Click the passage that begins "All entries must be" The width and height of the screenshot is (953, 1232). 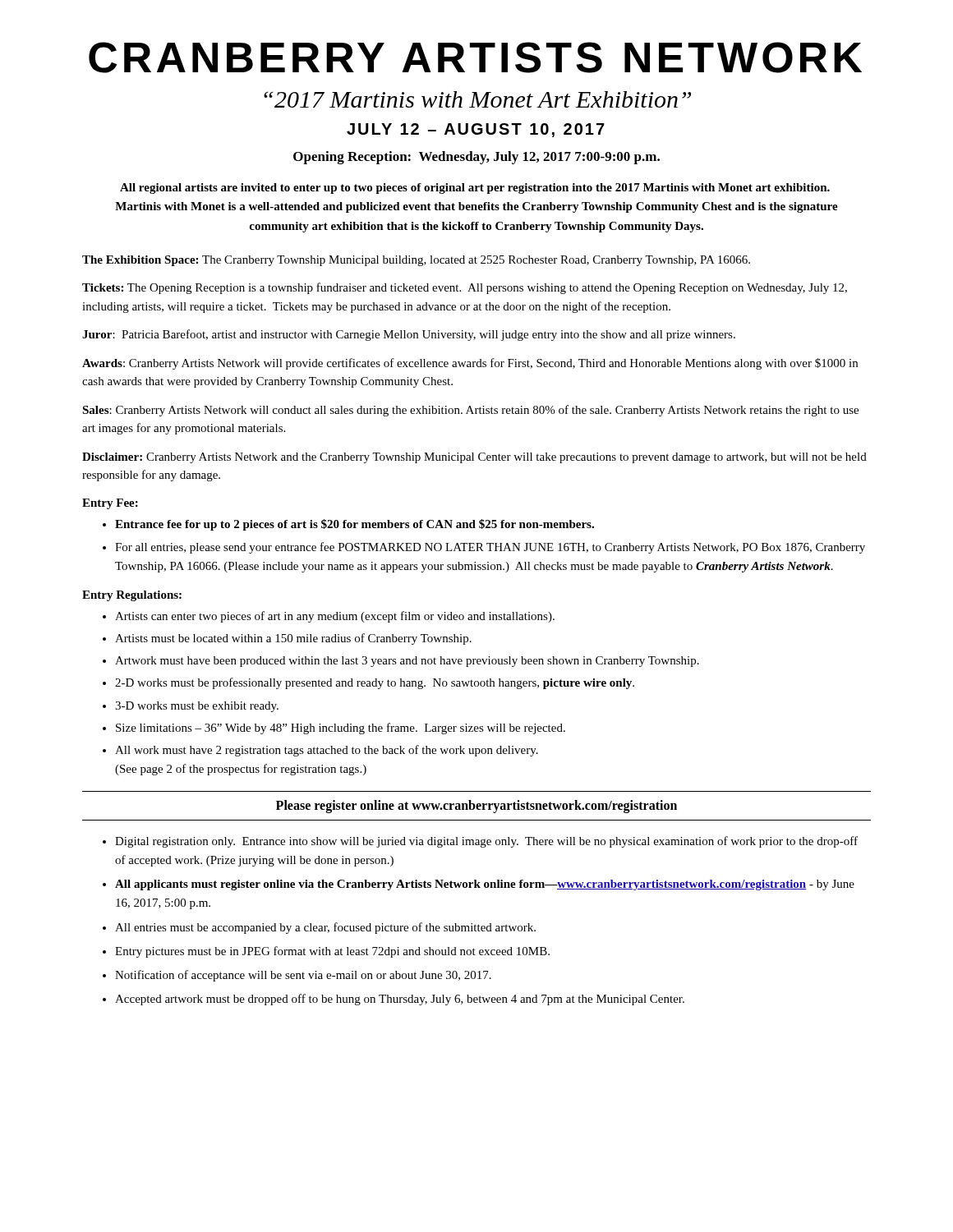[326, 927]
